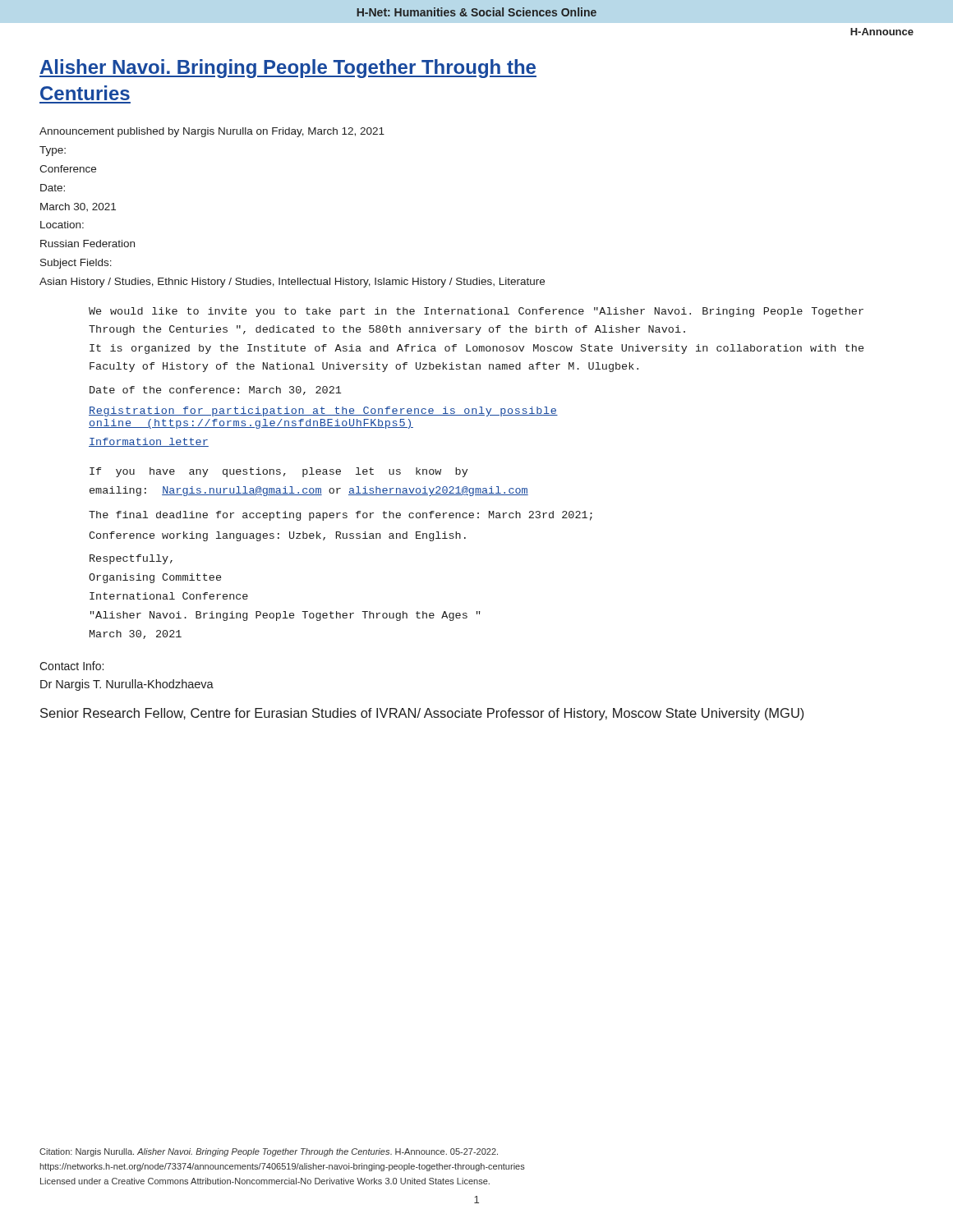
Task: Click on the region starting "If you have any questions,"
Action: click(x=308, y=482)
